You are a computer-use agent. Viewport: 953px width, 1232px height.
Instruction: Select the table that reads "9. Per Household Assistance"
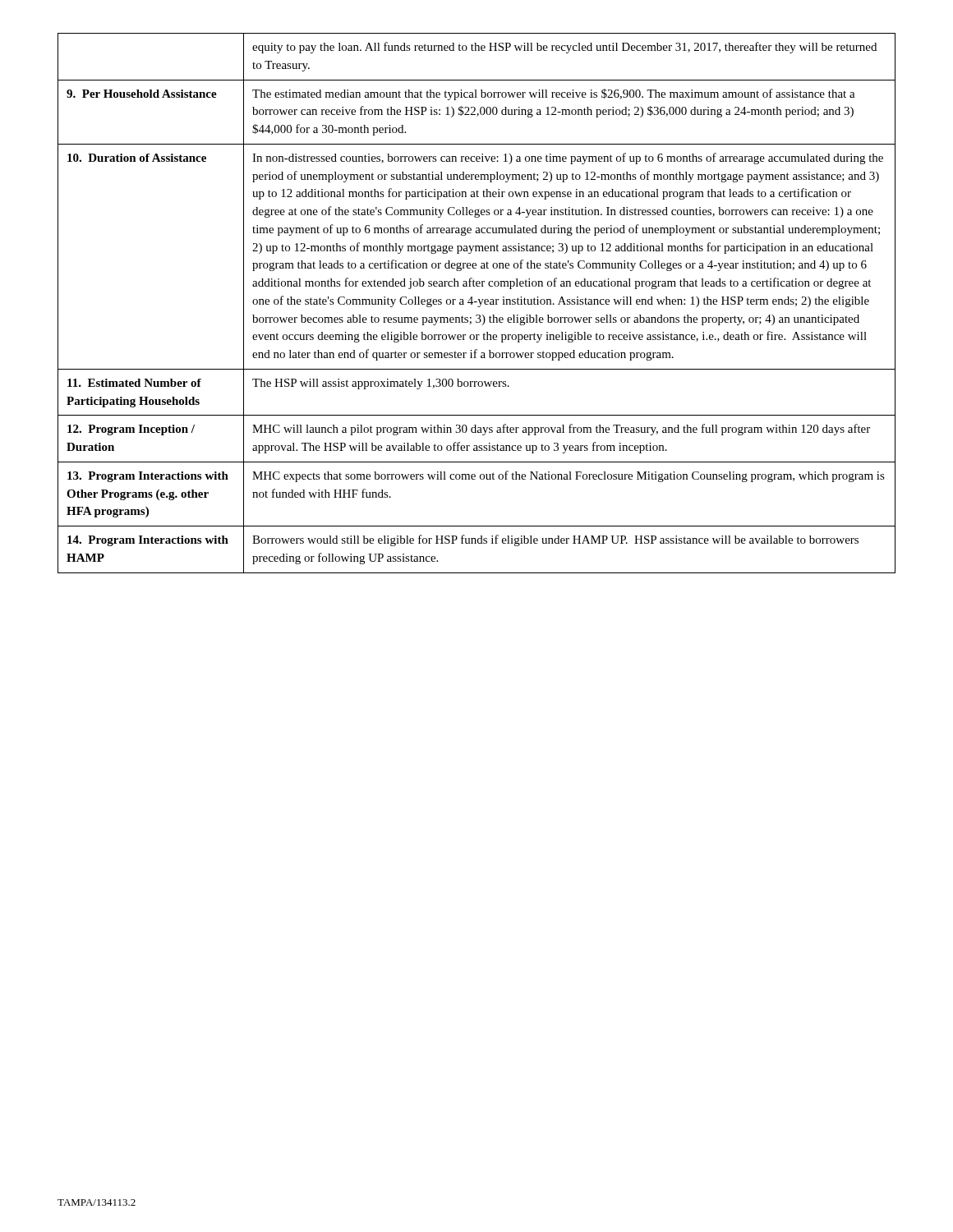click(x=476, y=303)
